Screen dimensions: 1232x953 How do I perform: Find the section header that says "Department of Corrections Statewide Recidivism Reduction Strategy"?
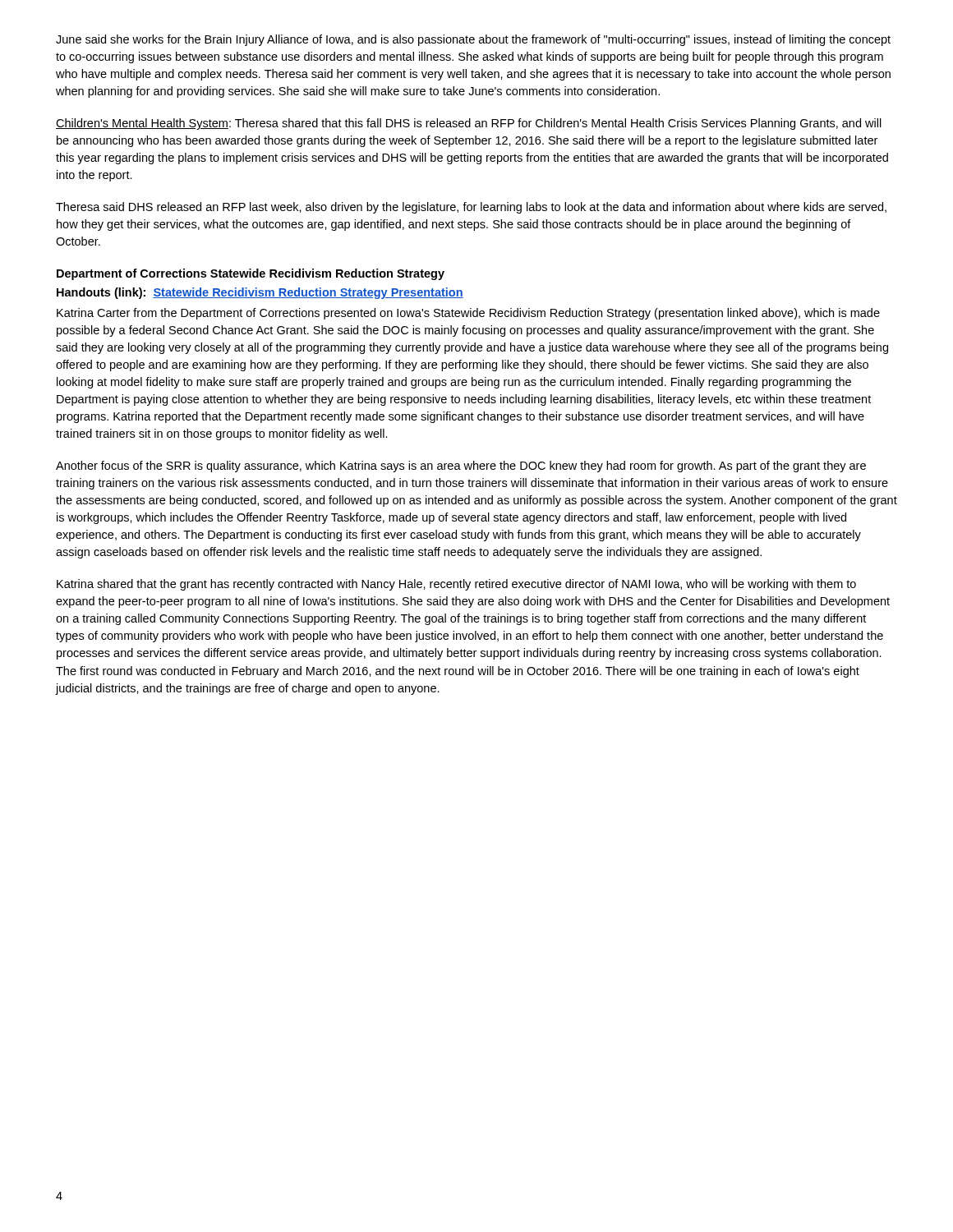(x=250, y=274)
